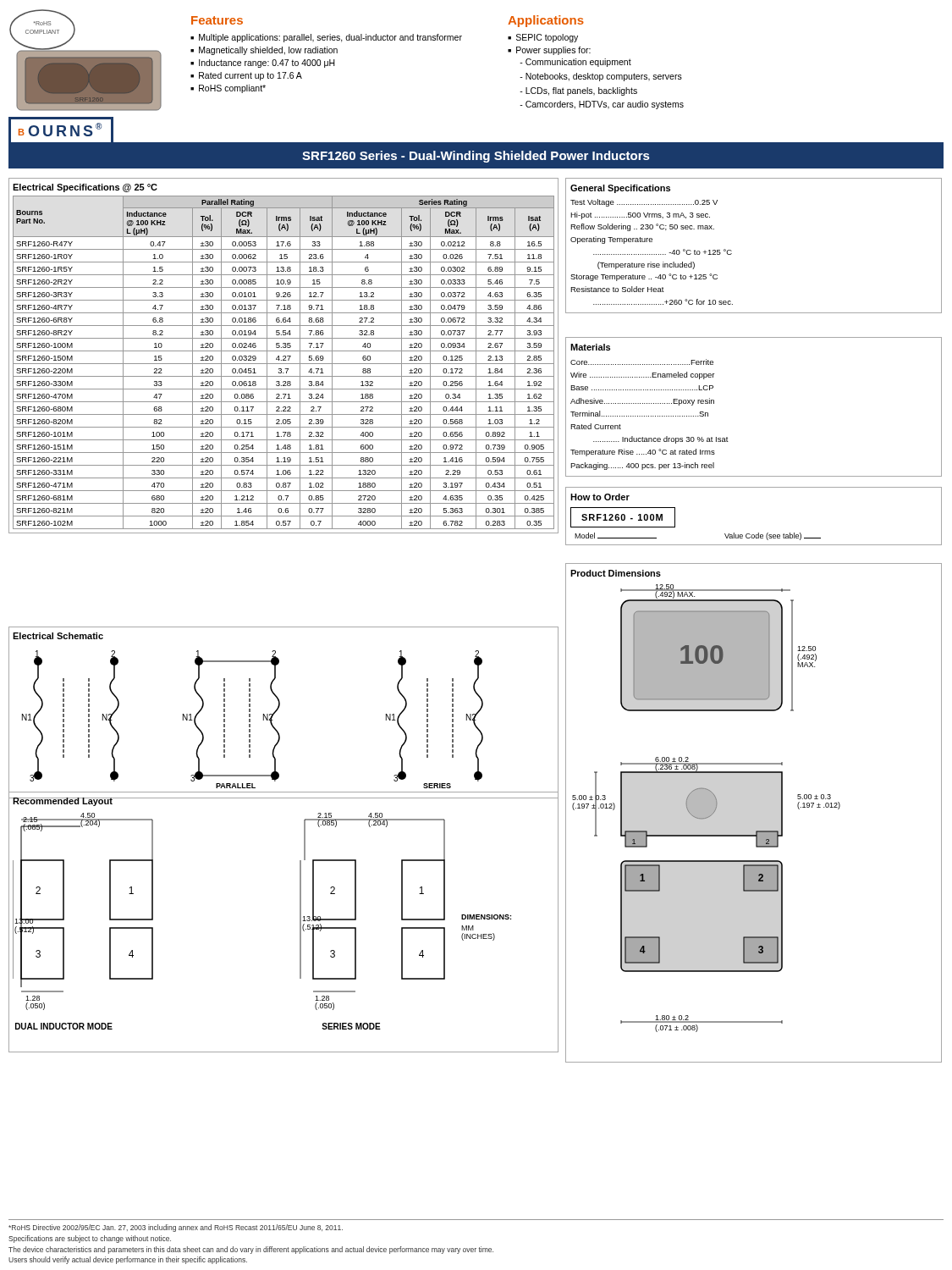The image size is (952, 1270).
Task: Find the photo
Action: coord(91,70)
